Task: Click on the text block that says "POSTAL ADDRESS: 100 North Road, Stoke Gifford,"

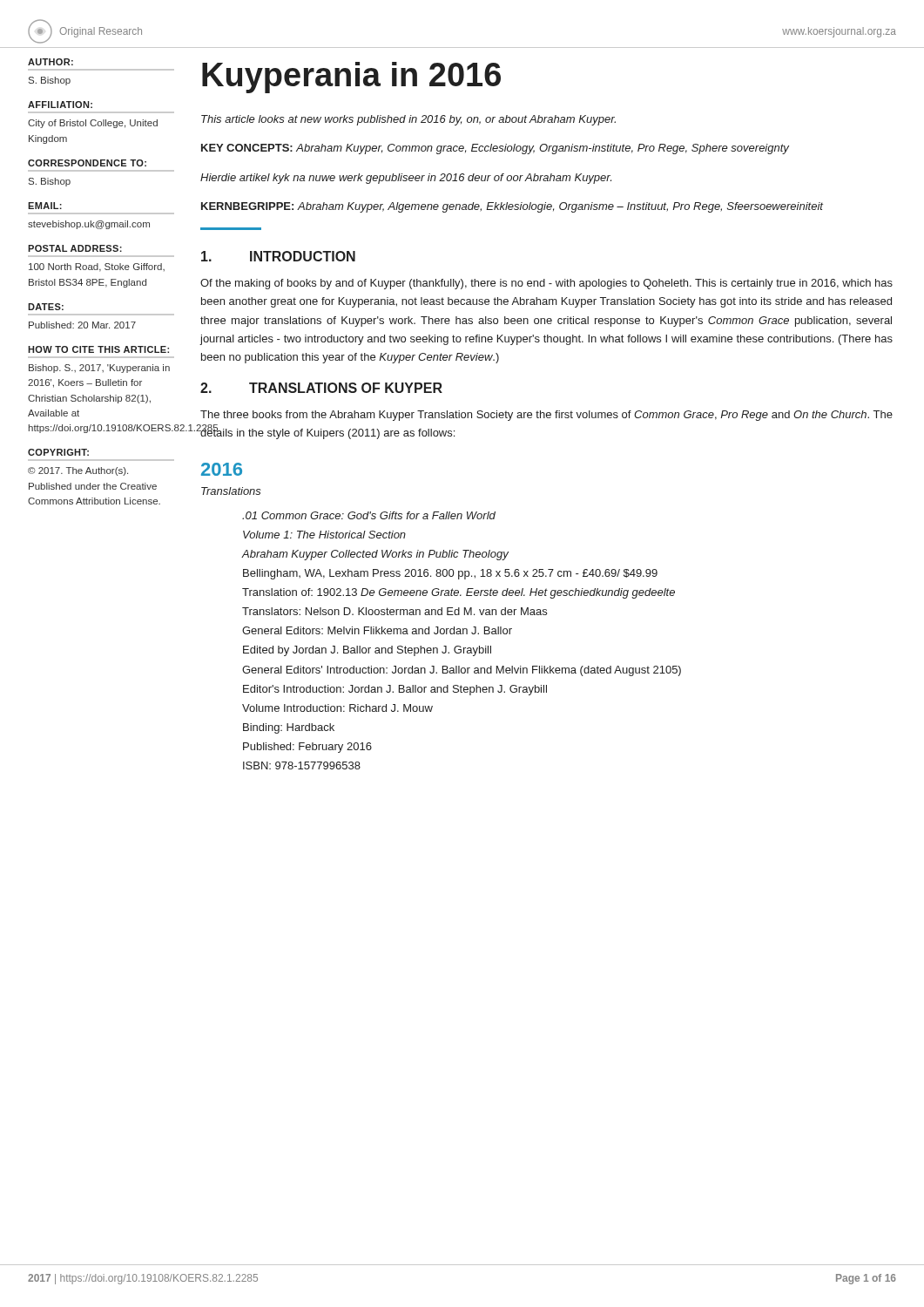Action: click(x=101, y=267)
